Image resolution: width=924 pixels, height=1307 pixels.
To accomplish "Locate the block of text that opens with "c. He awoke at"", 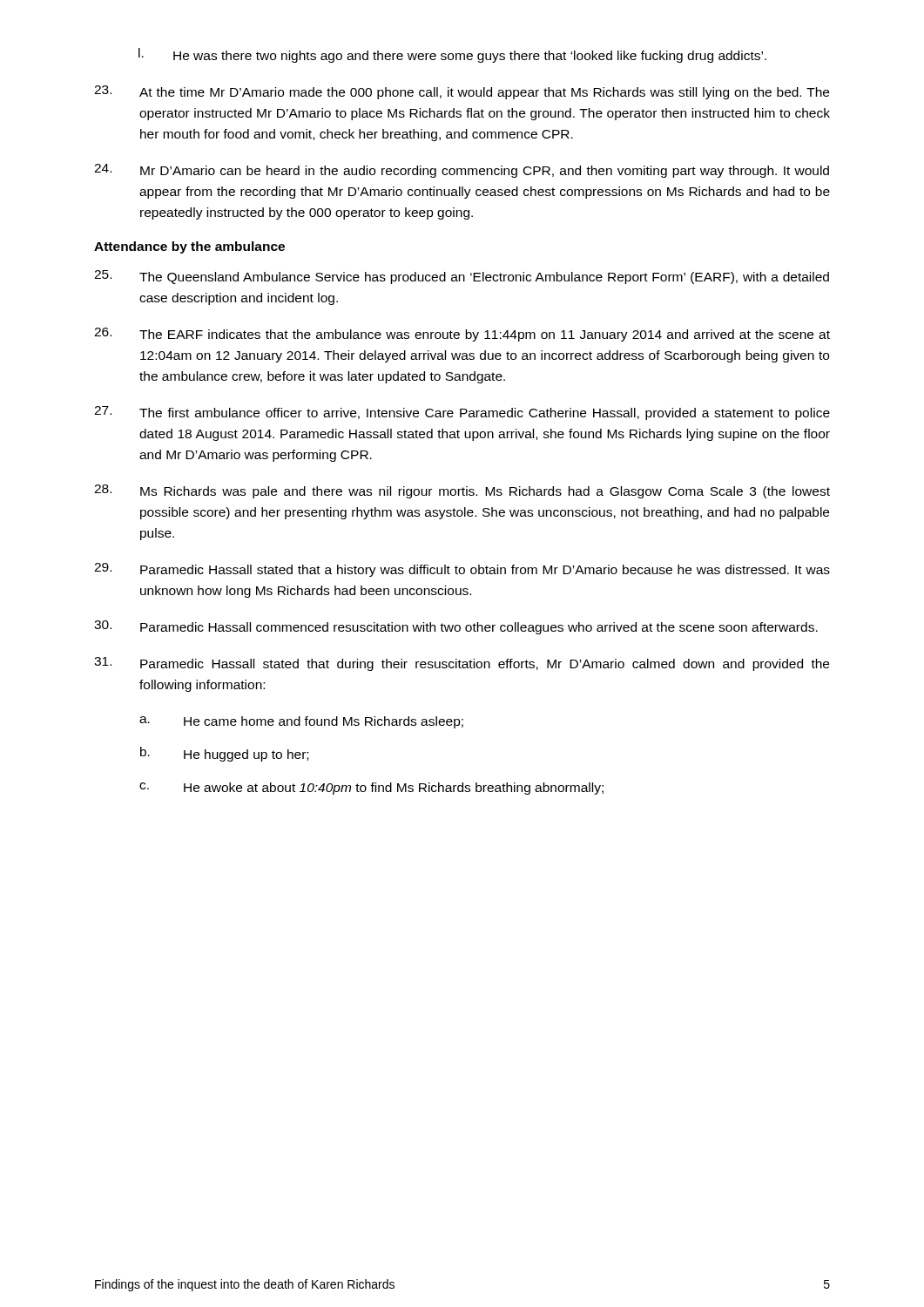I will [485, 788].
